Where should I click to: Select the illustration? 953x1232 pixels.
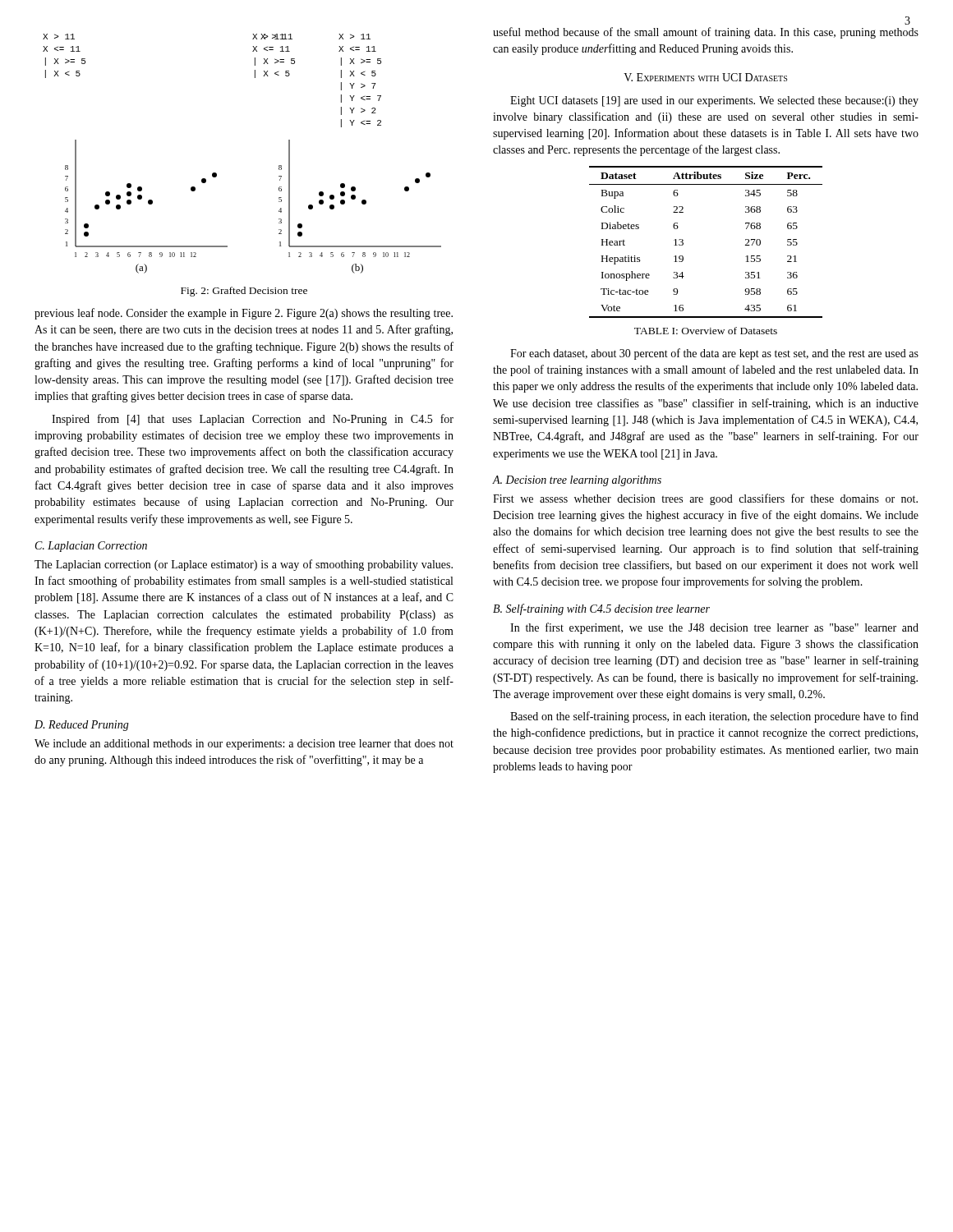click(244, 152)
